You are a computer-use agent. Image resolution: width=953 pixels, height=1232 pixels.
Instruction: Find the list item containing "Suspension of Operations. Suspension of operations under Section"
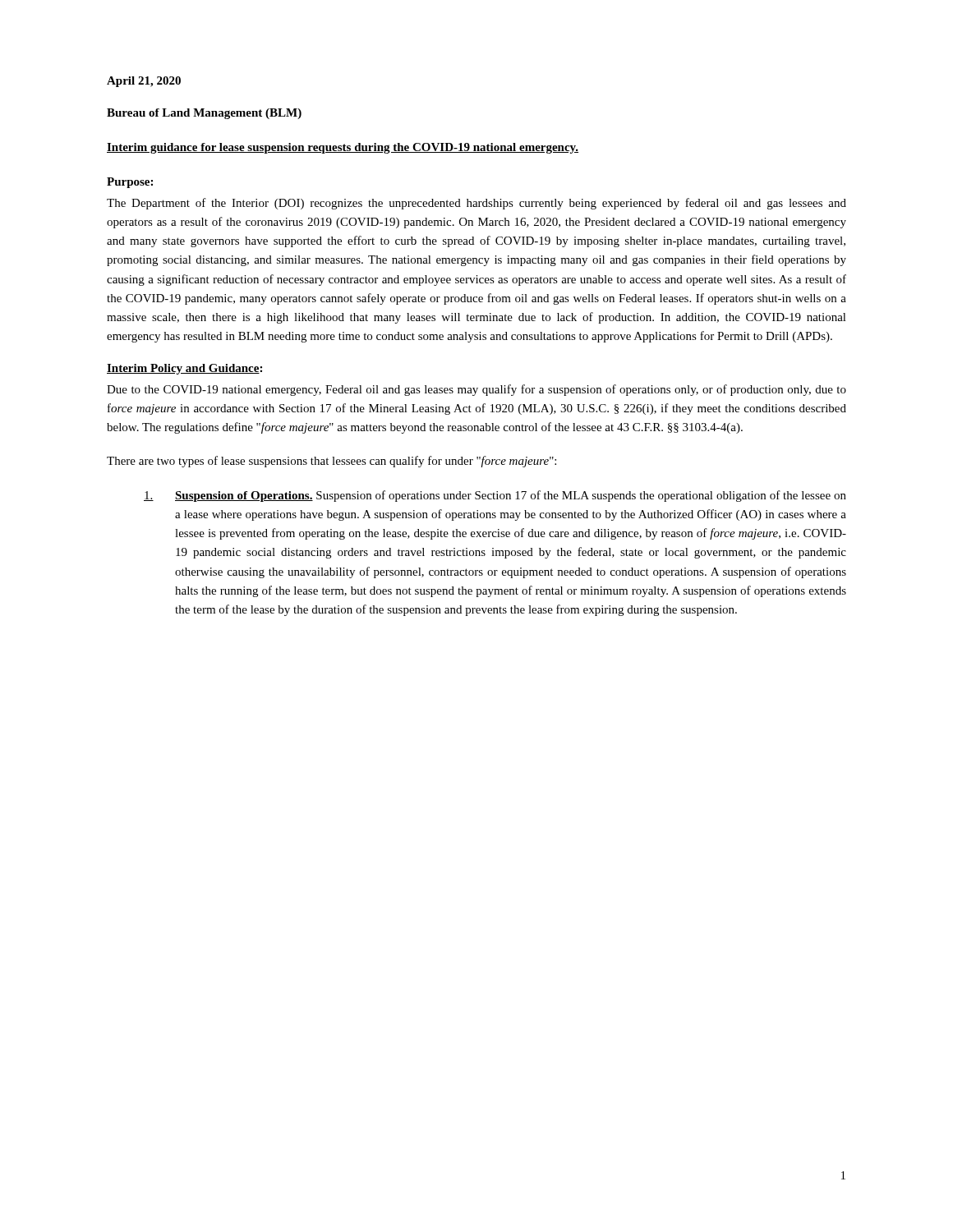(x=493, y=553)
